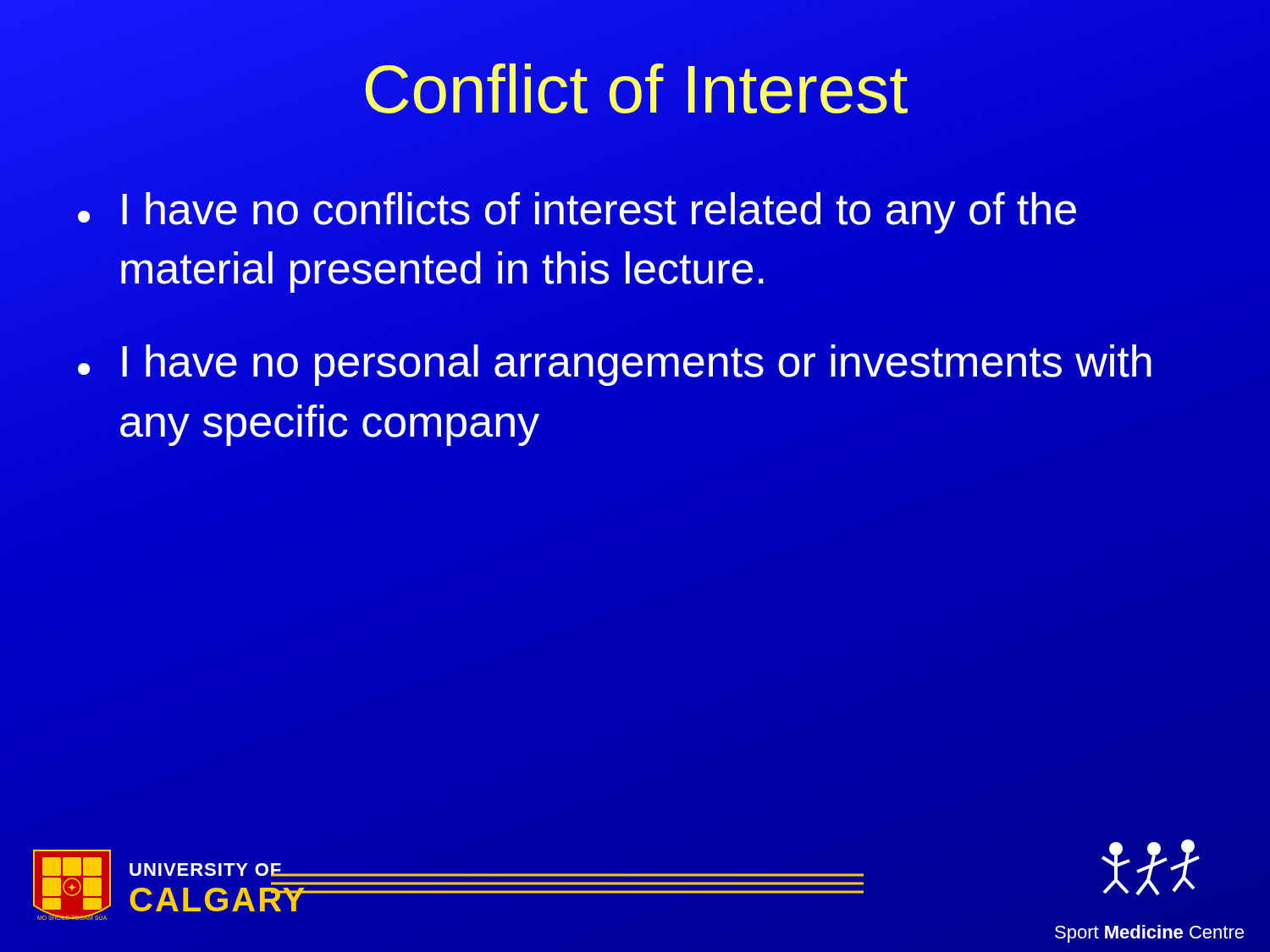This screenshot has height=952, width=1270.
Task: Click on the text starting "Conflict of Interest"
Action: point(635,89)
